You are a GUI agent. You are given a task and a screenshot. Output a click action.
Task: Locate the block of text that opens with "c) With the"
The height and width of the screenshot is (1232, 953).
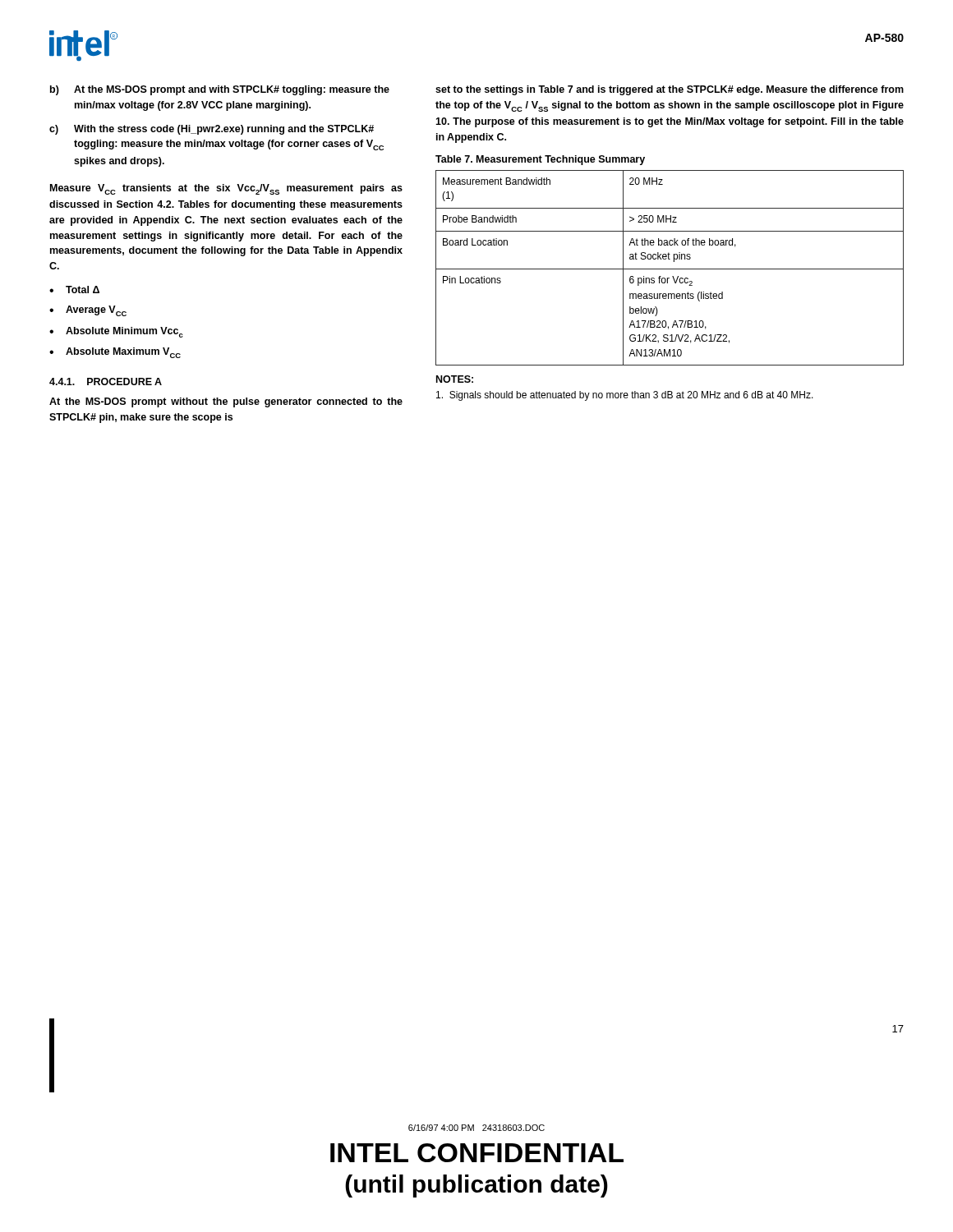point(226,145)
